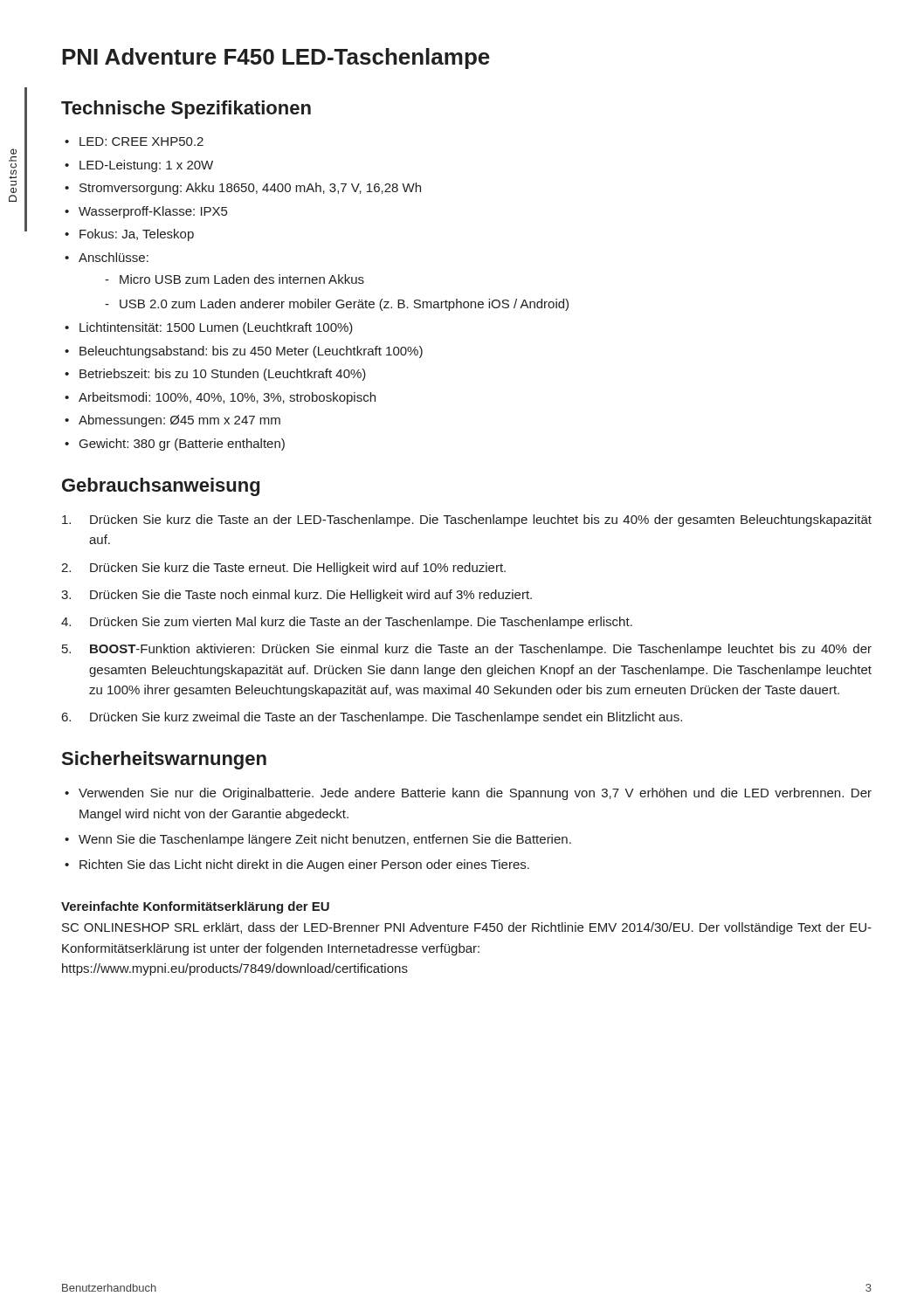The image size is (924, 1310).
Task: Select the list item containing "6. Drücken Sie kurz"
Action: (x=372, y=717)
